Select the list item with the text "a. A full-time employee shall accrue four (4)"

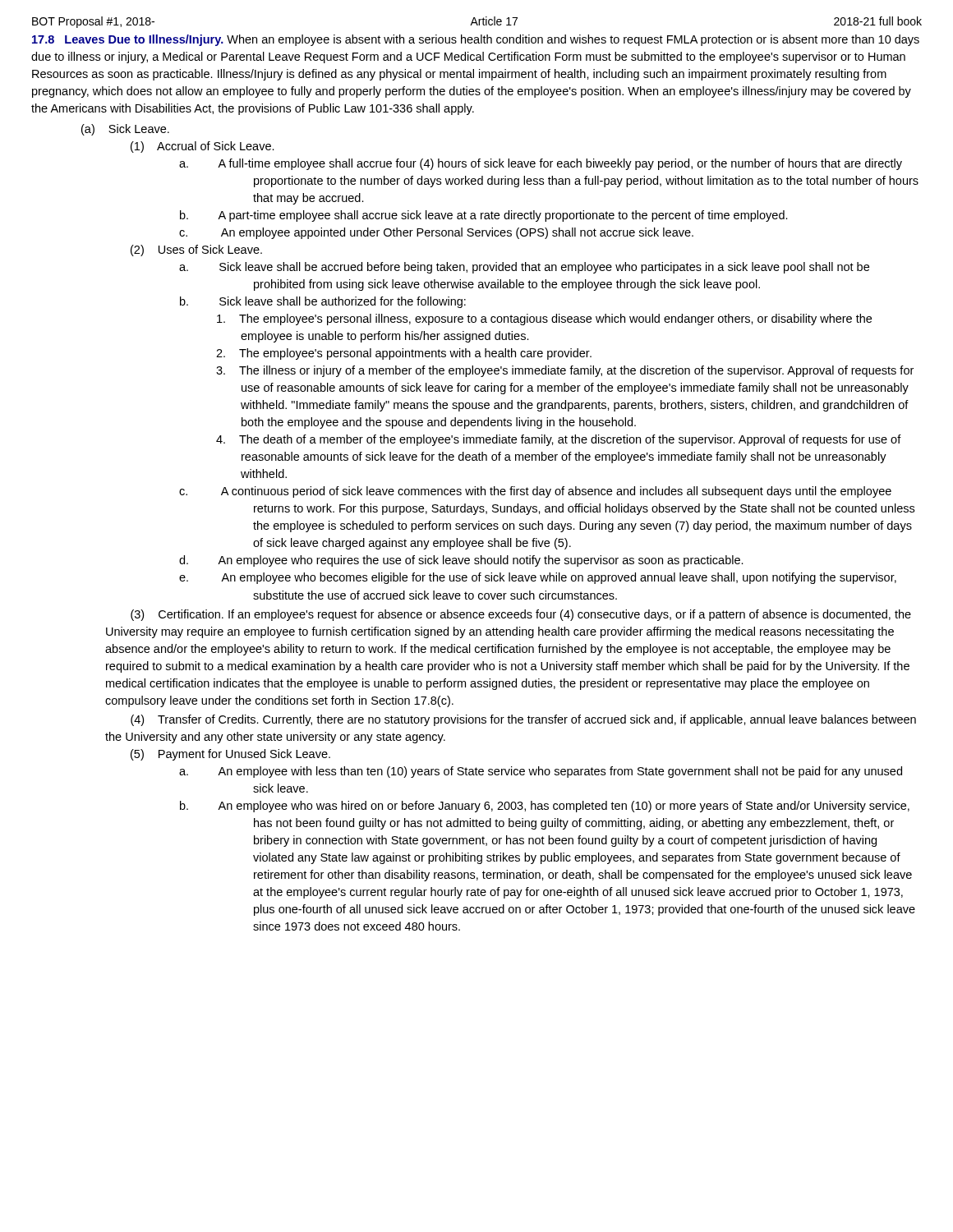[549, 181]
